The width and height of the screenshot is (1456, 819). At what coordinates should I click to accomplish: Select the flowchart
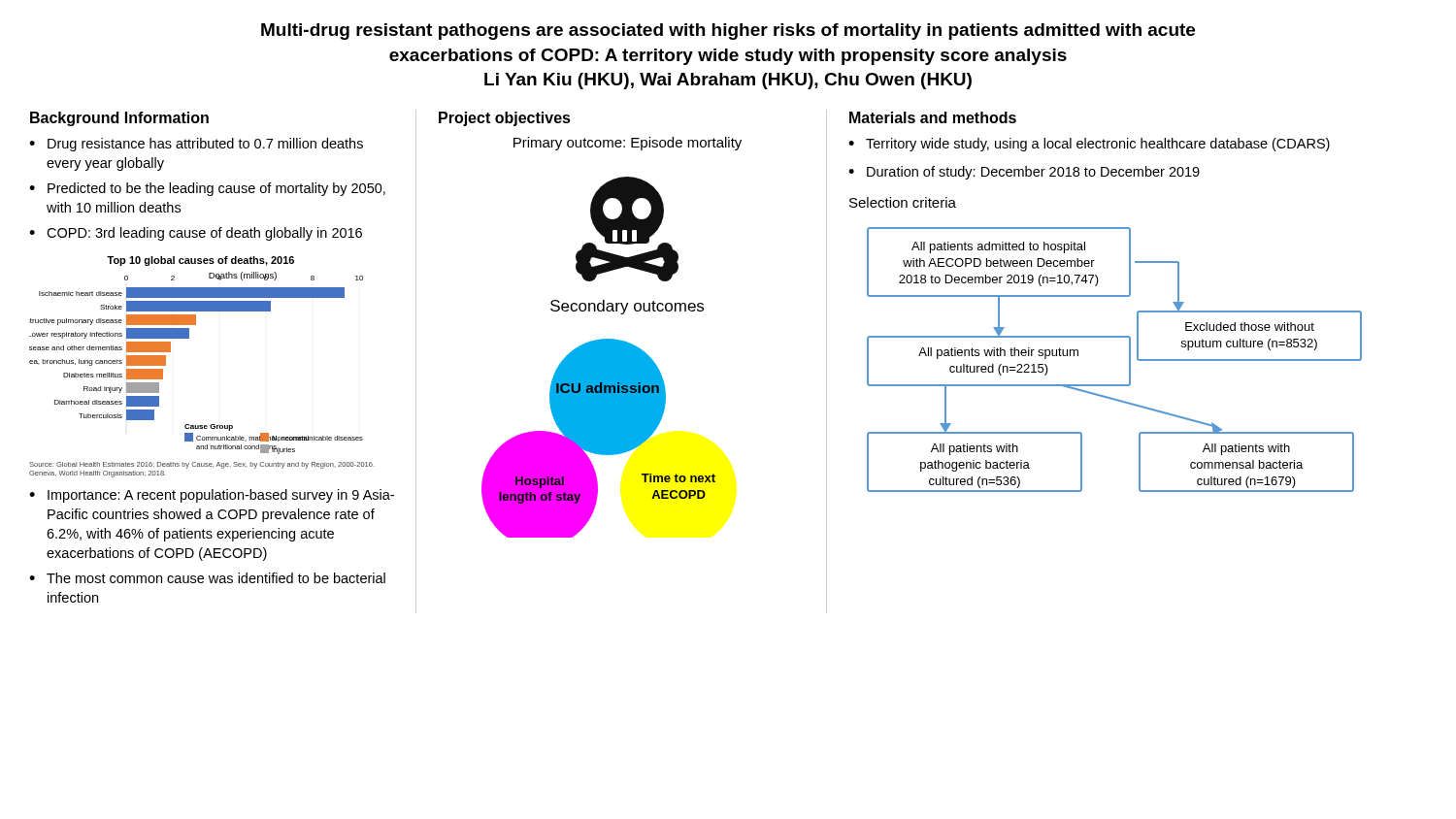[x=1138, y=404]
